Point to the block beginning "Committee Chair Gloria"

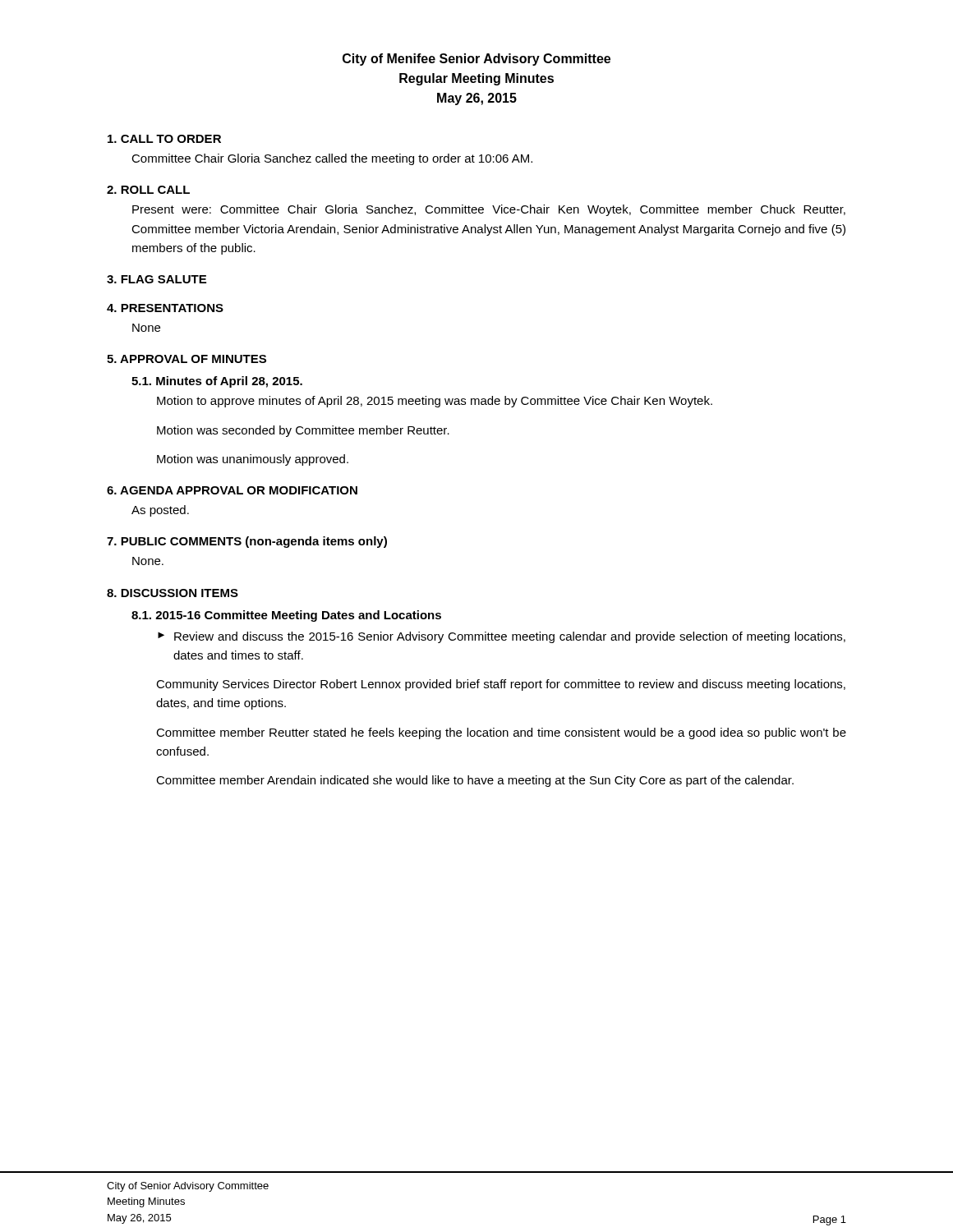click(x=332, y=158)
